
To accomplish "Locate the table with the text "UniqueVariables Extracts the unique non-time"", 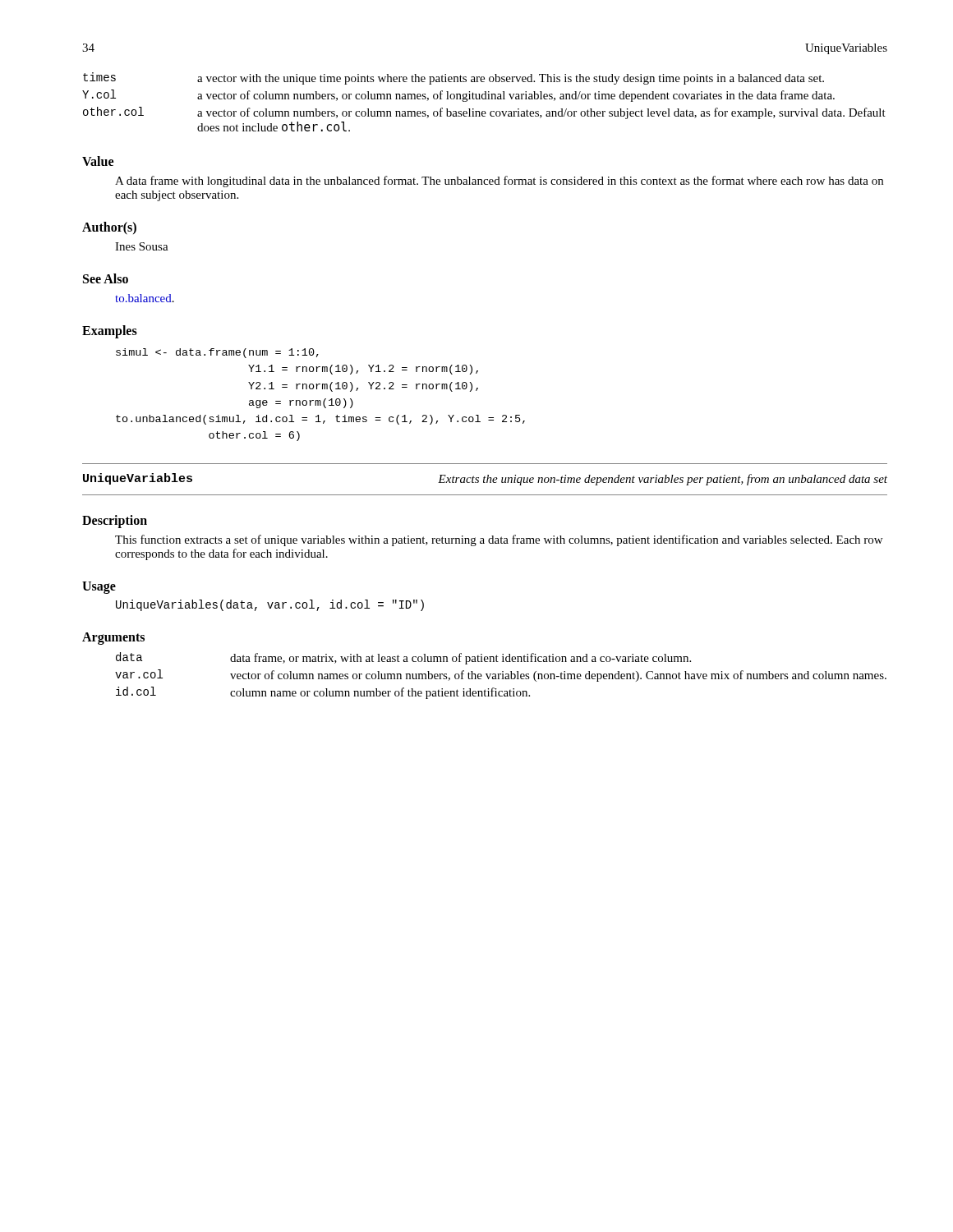I will pos(485,479).
